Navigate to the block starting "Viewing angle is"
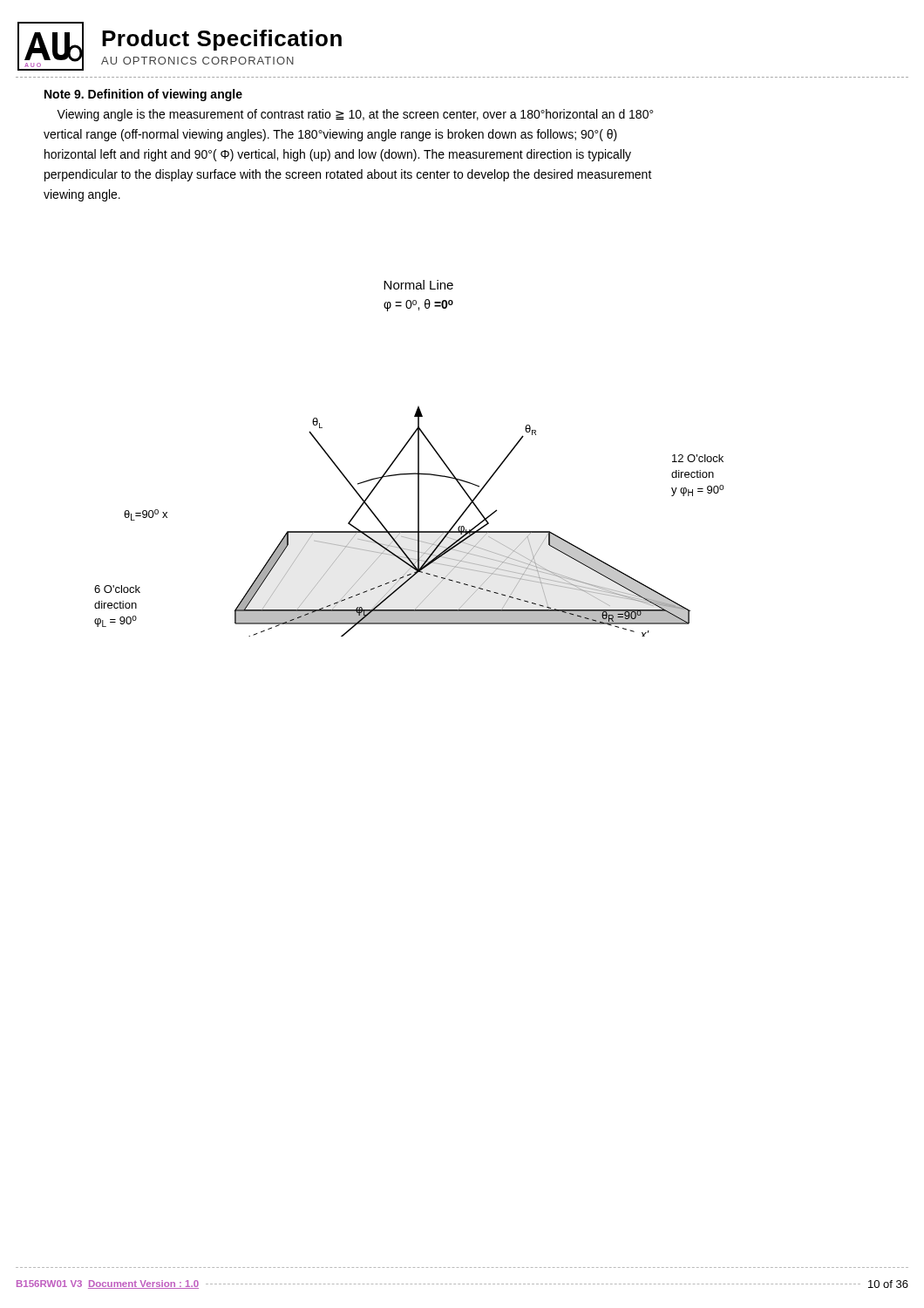Viewport: 924px width, 1308px height. 349,154
